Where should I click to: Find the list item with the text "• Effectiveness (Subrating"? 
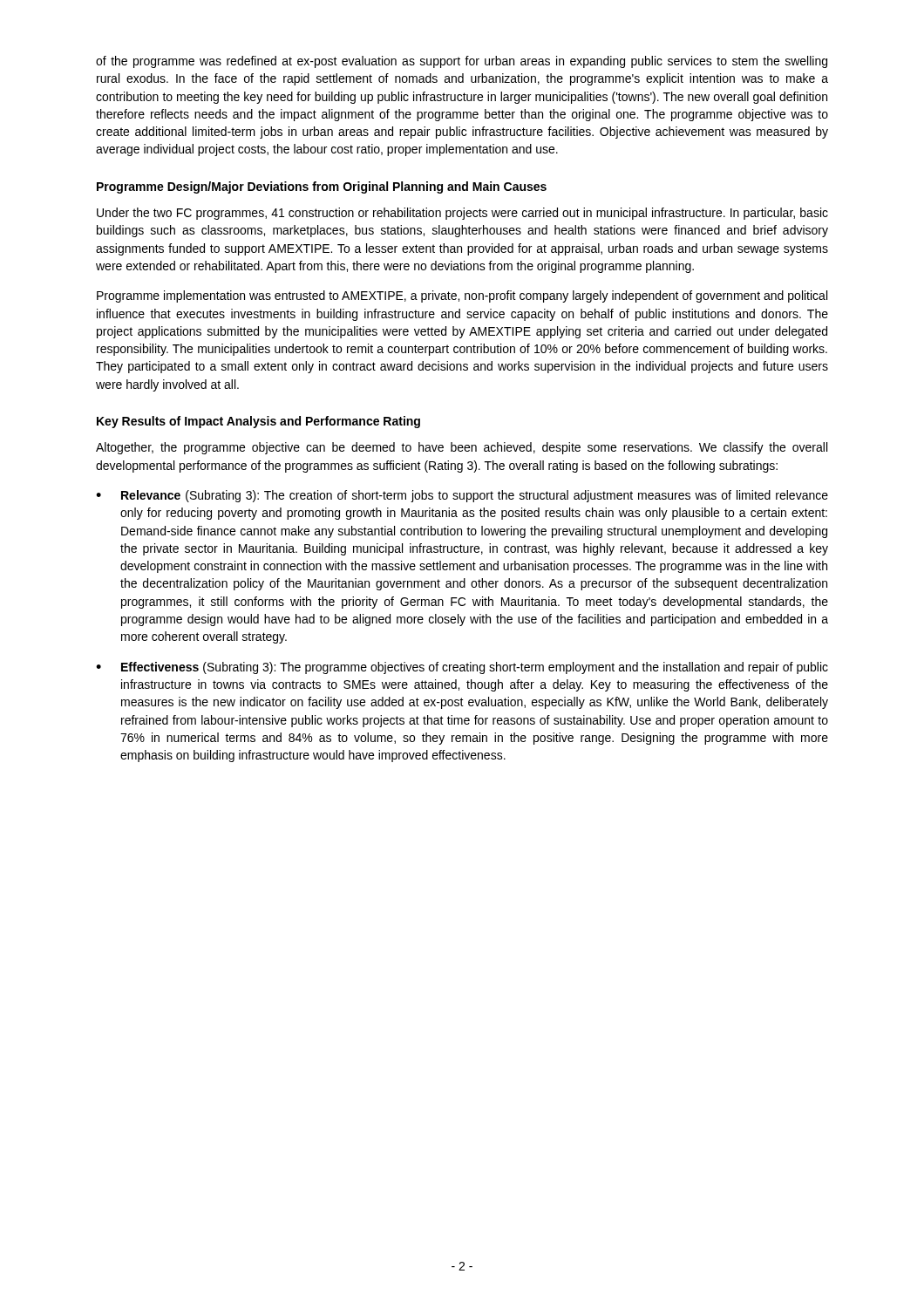462,711
